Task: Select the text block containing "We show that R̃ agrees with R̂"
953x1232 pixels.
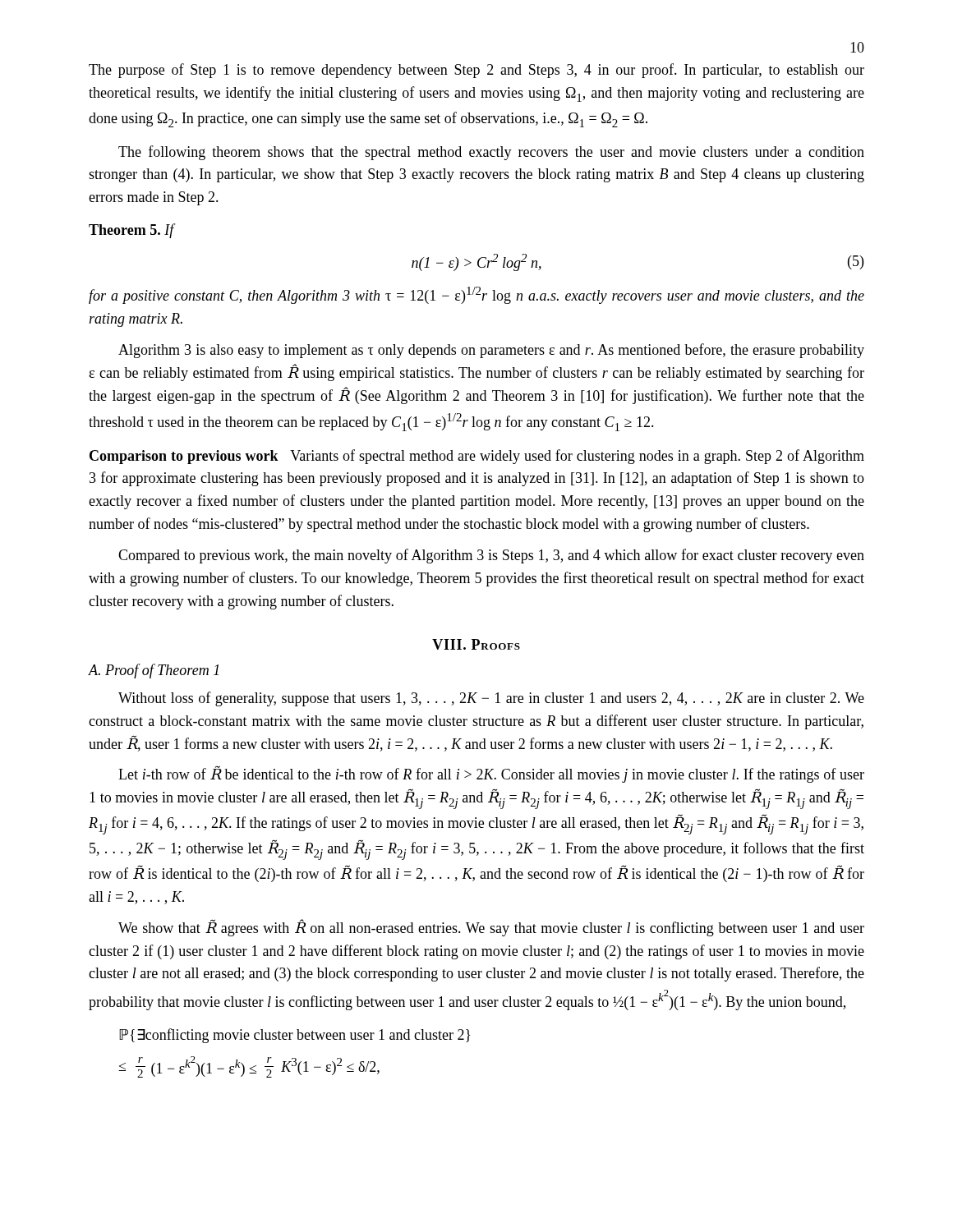Action: click(x=476, y=965)
